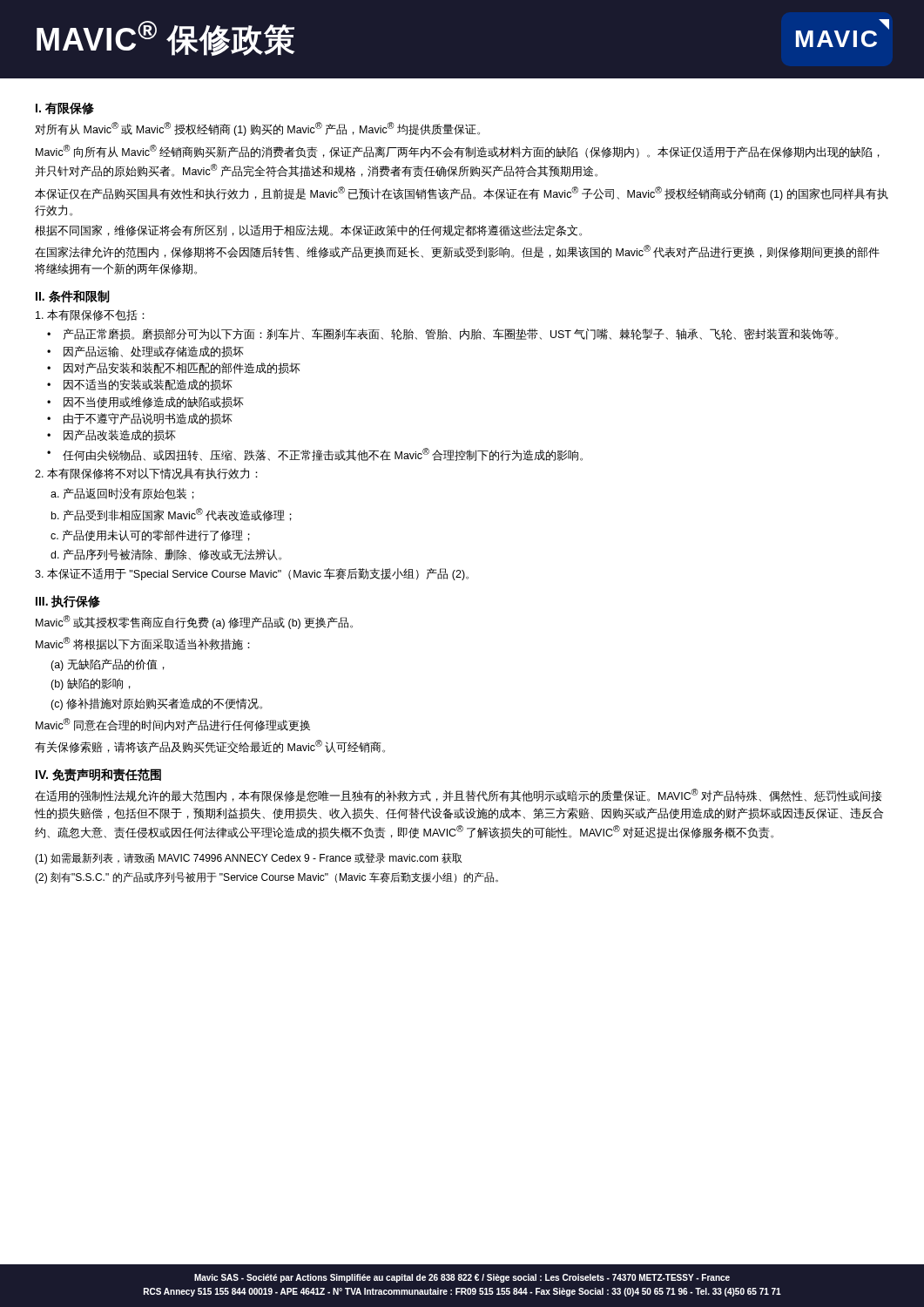Navigate to the passage starting "d. 产品序列号被清除、删除、修改或无法辨认。"

[x=170, y=555]
